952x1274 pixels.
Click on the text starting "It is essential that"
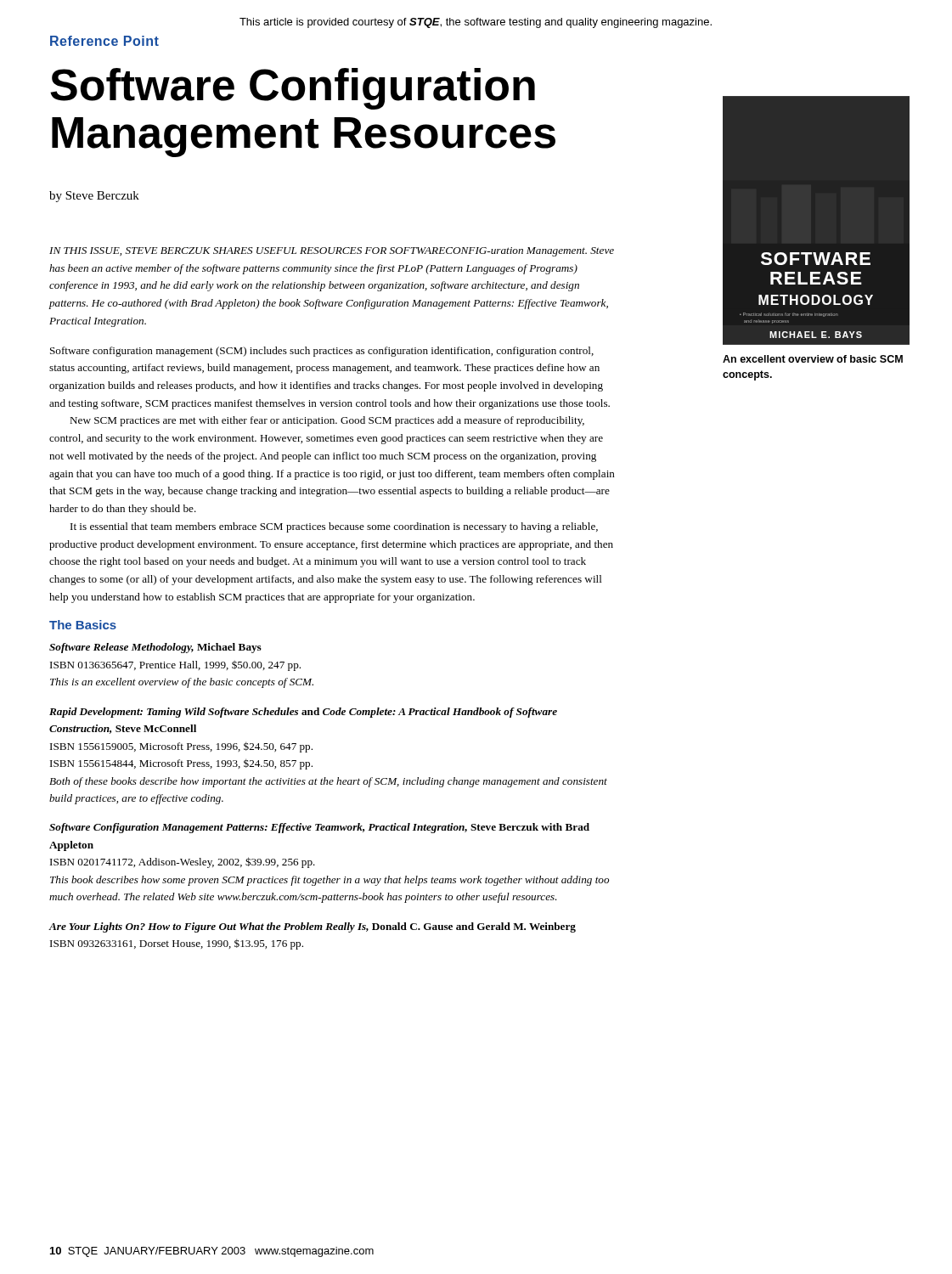tap(331, 561)
